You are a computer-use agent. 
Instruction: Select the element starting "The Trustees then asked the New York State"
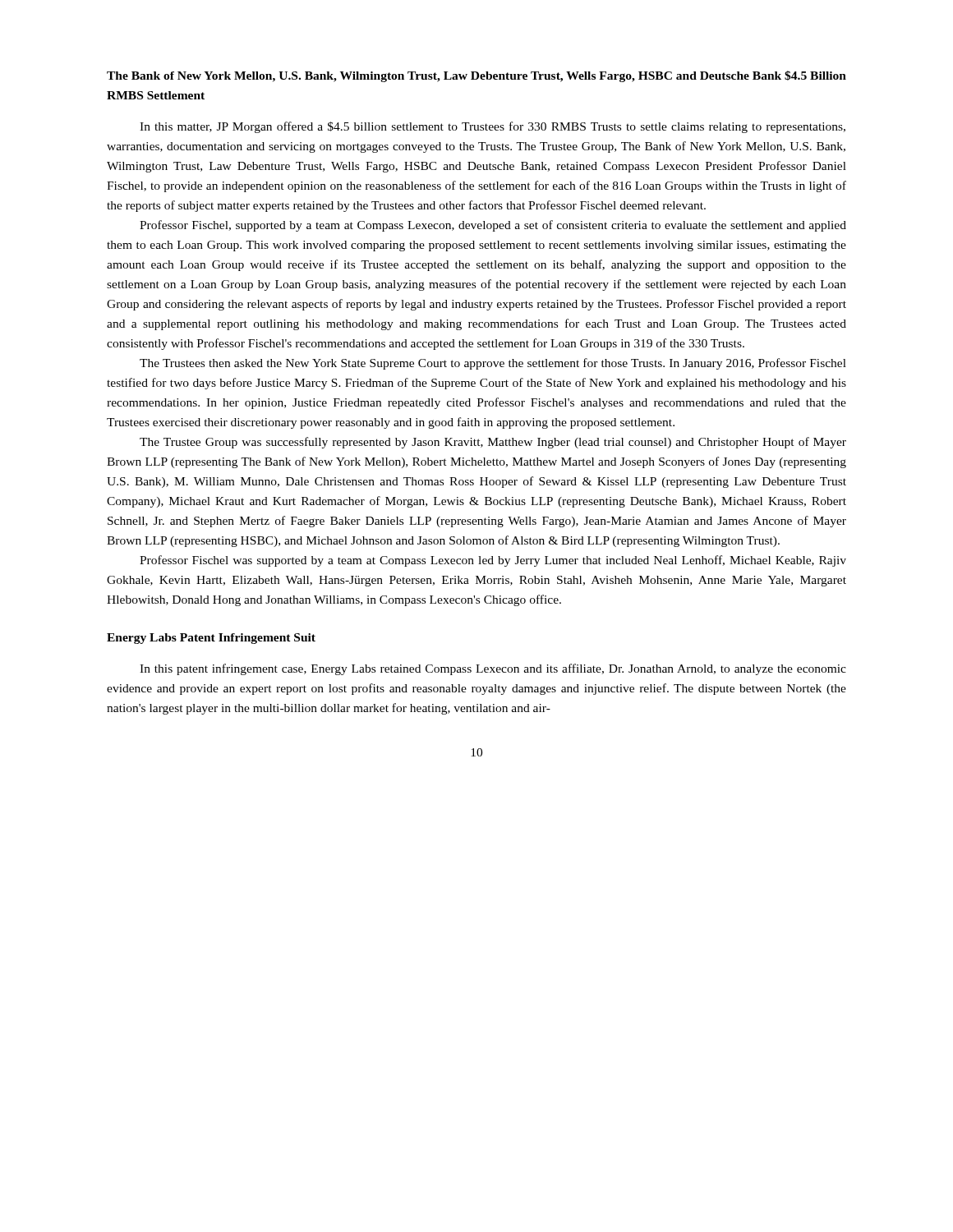[x=476, y=392]
